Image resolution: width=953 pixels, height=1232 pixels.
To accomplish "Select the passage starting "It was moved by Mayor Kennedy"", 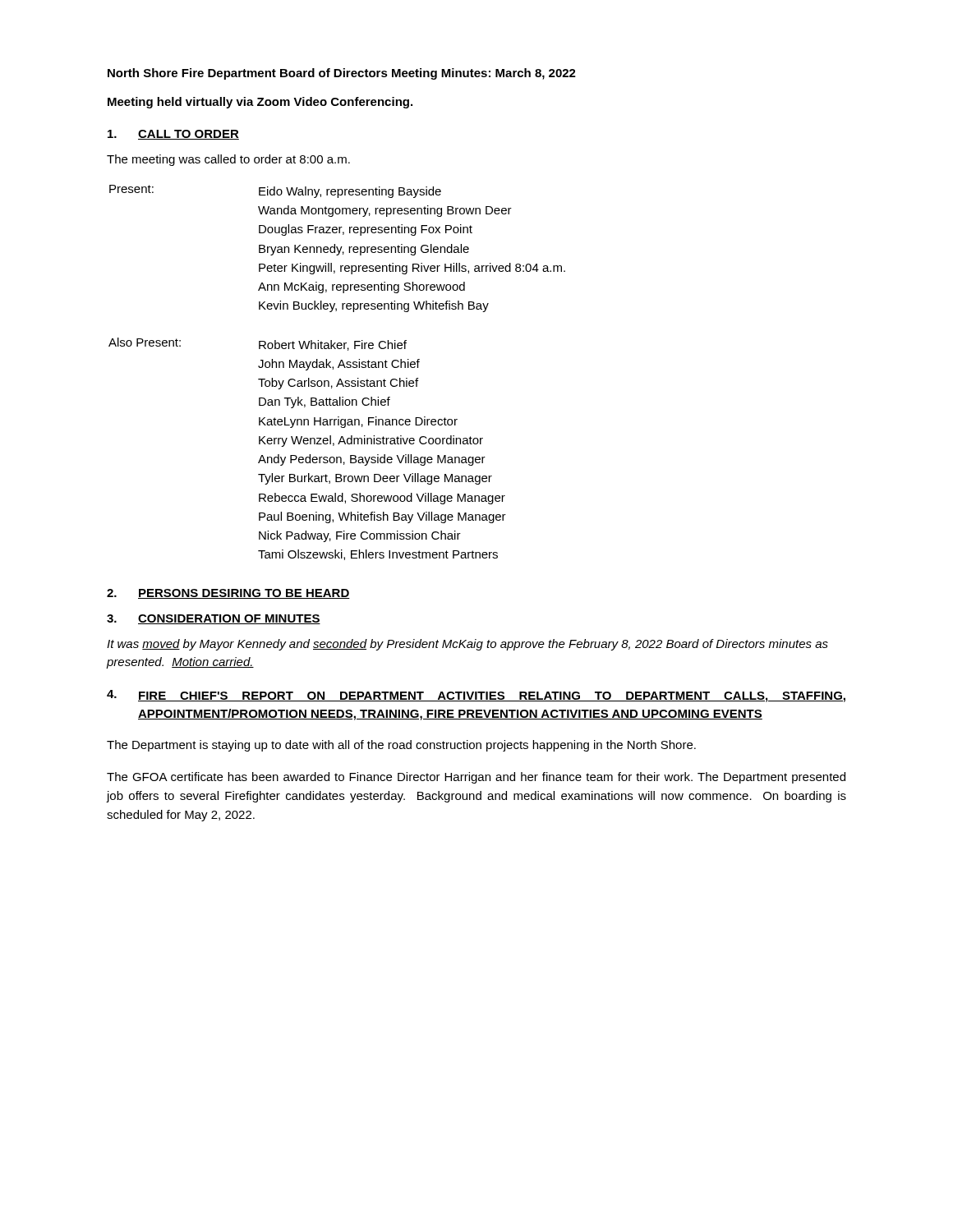I will (467, 652).
